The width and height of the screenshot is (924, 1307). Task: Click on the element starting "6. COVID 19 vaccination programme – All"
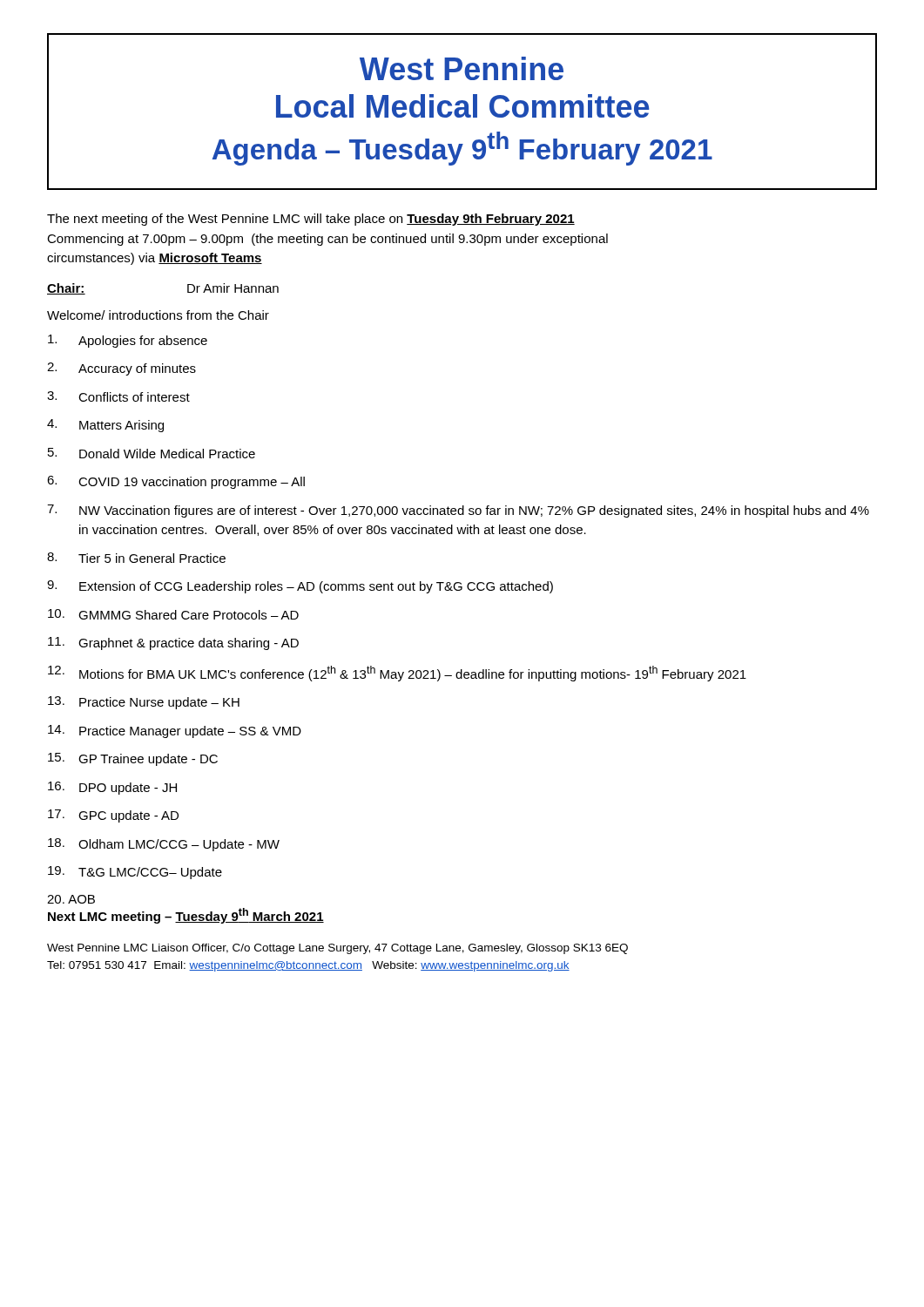(176, 482)
